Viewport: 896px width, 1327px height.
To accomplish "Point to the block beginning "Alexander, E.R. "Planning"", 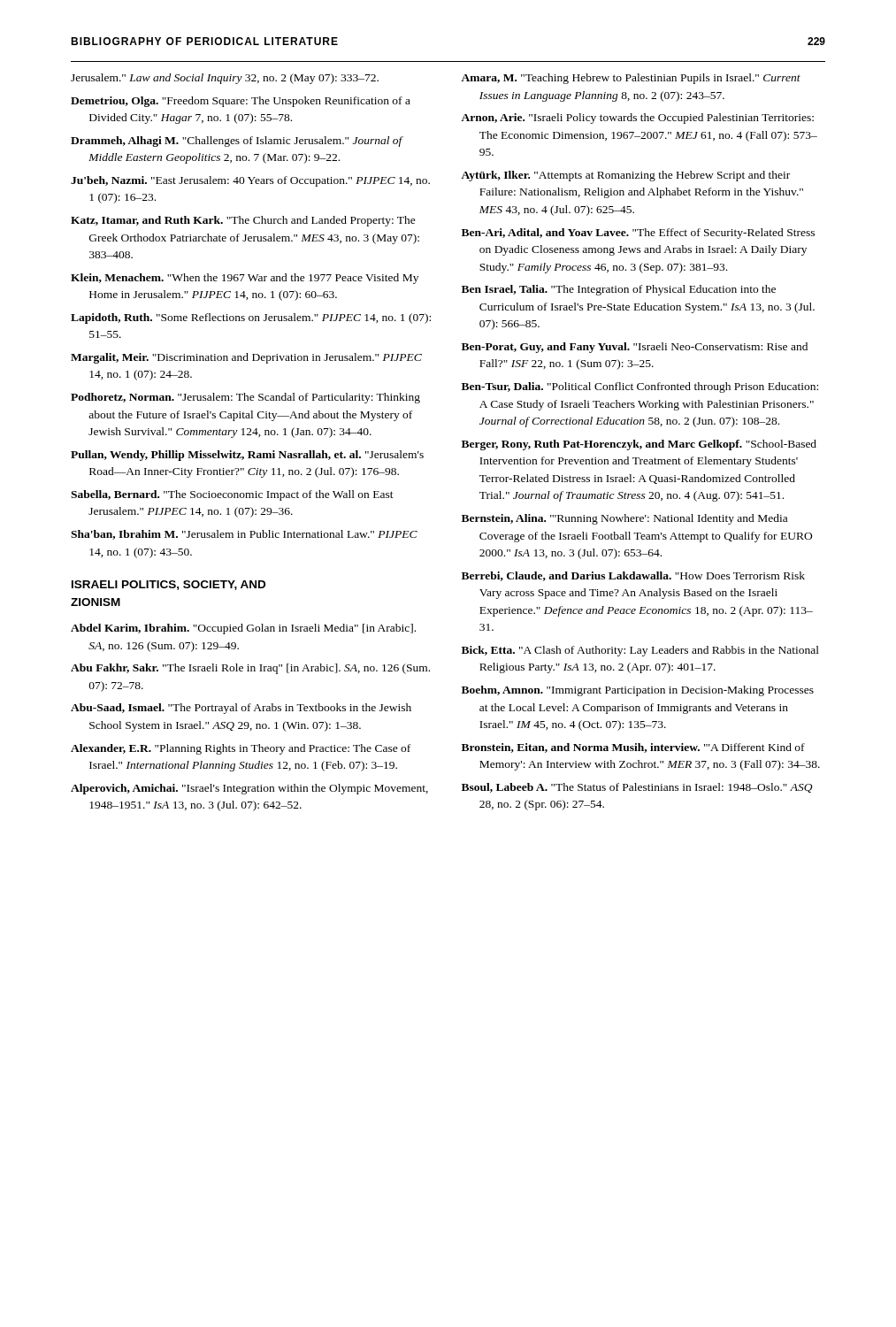I will click(x=241, y=756).
